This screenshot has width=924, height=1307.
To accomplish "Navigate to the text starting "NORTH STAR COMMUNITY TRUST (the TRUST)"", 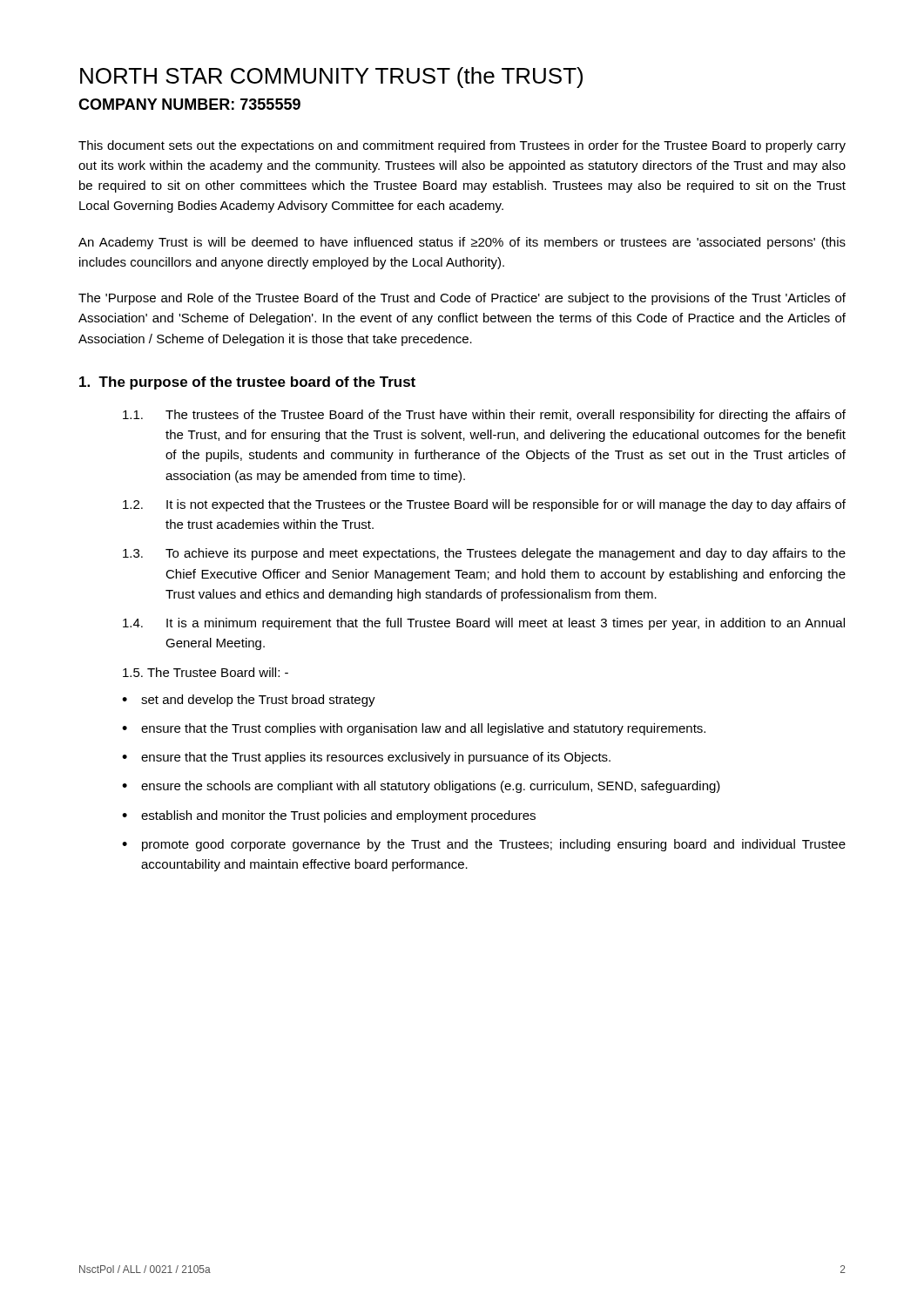I will point(331,76).
